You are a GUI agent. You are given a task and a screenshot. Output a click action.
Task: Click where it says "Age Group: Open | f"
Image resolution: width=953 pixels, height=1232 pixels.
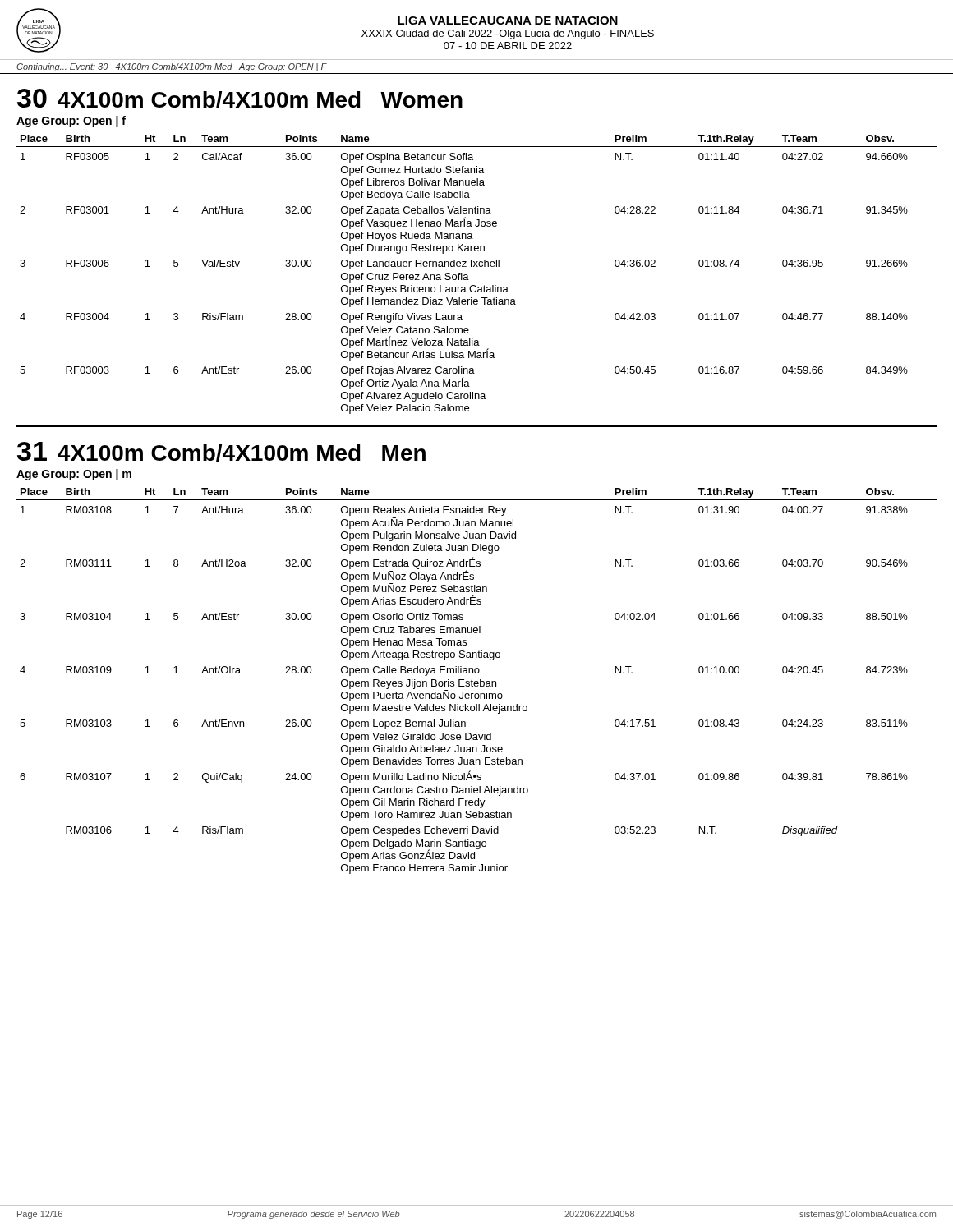click(71, 121)
